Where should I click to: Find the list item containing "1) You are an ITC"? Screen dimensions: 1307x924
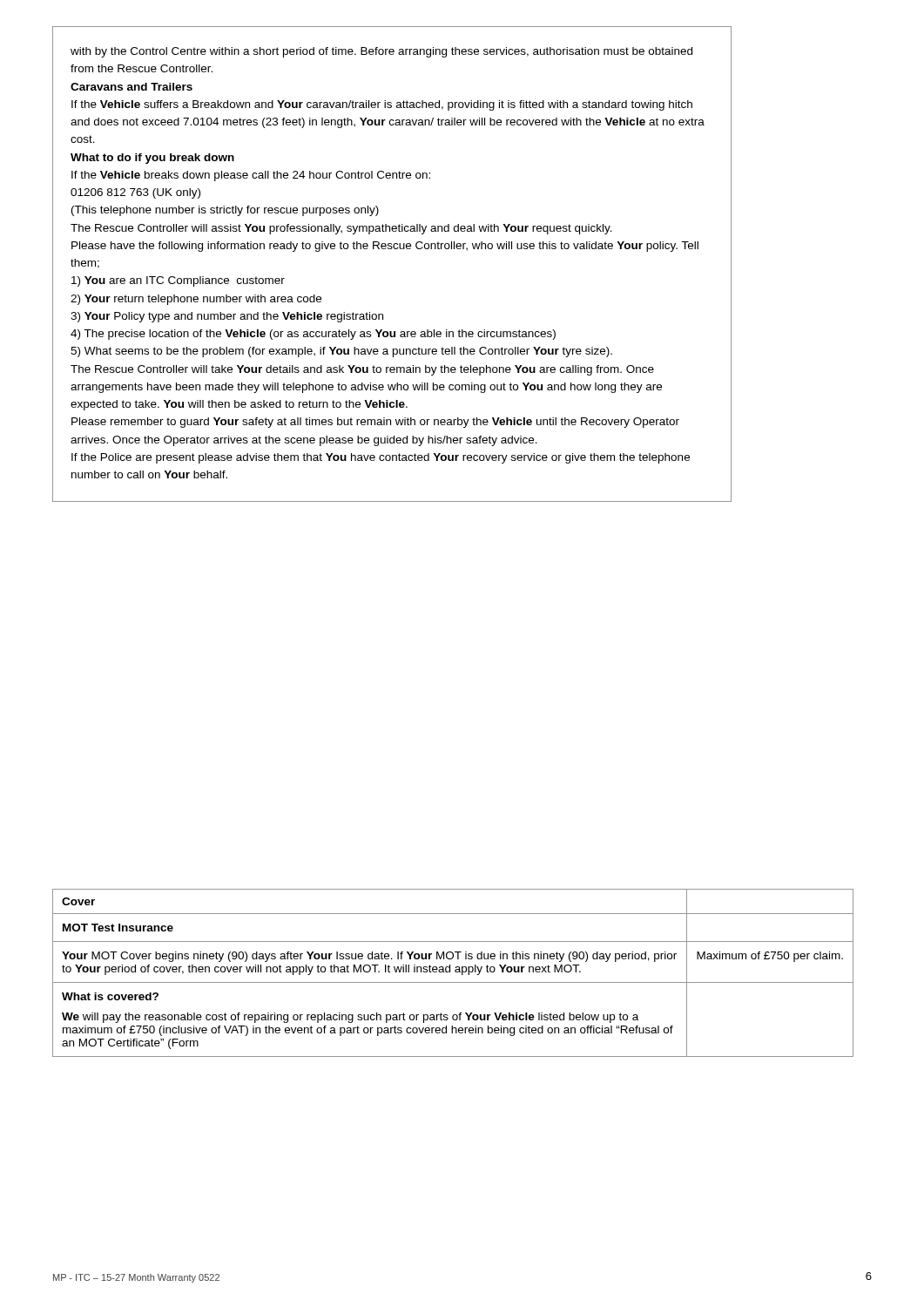pyautogui.click(x=178, y=281)
